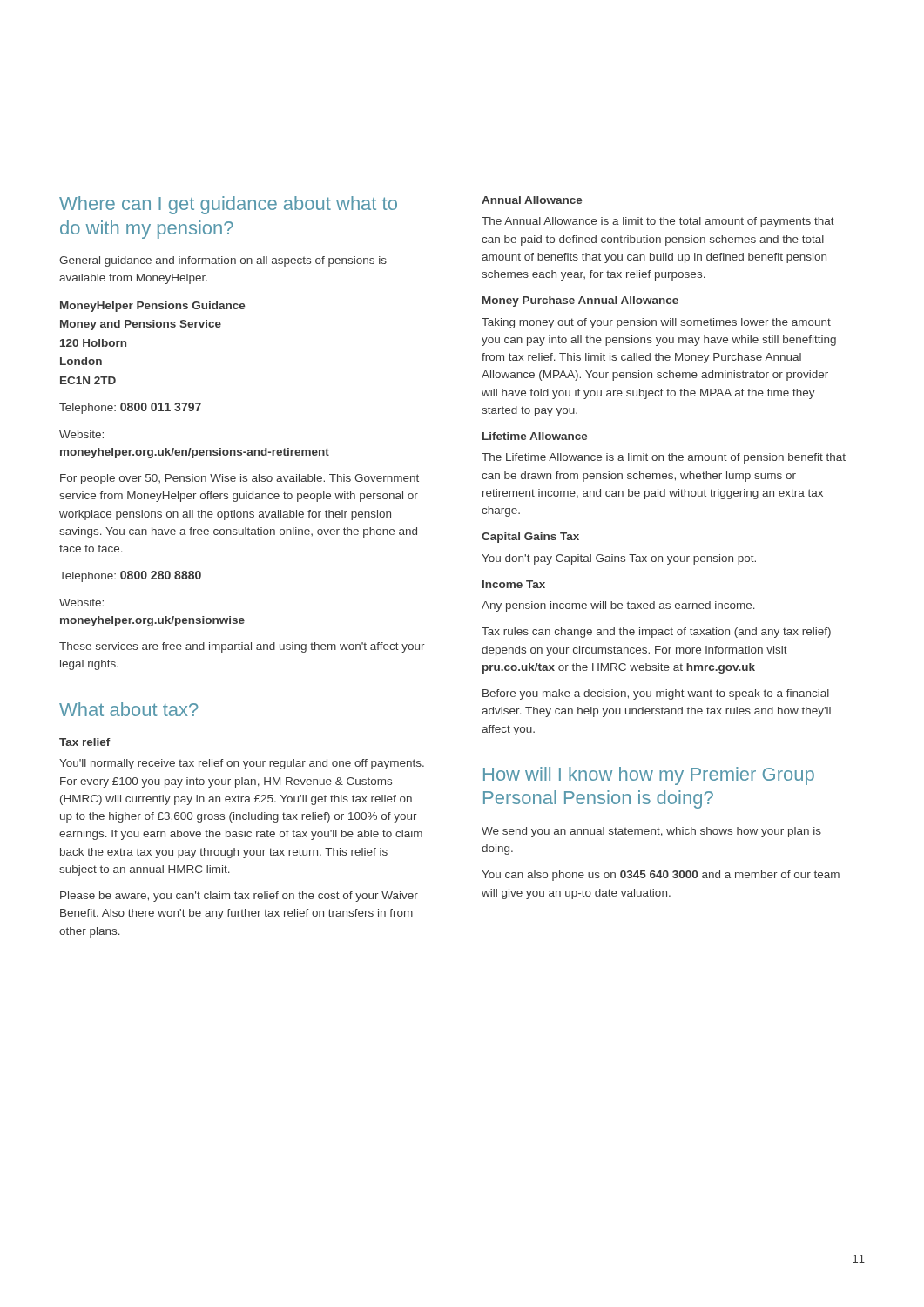Select the text block that says "These services are"
Viewport: 924px width, 1307px height.
point(242,656)
